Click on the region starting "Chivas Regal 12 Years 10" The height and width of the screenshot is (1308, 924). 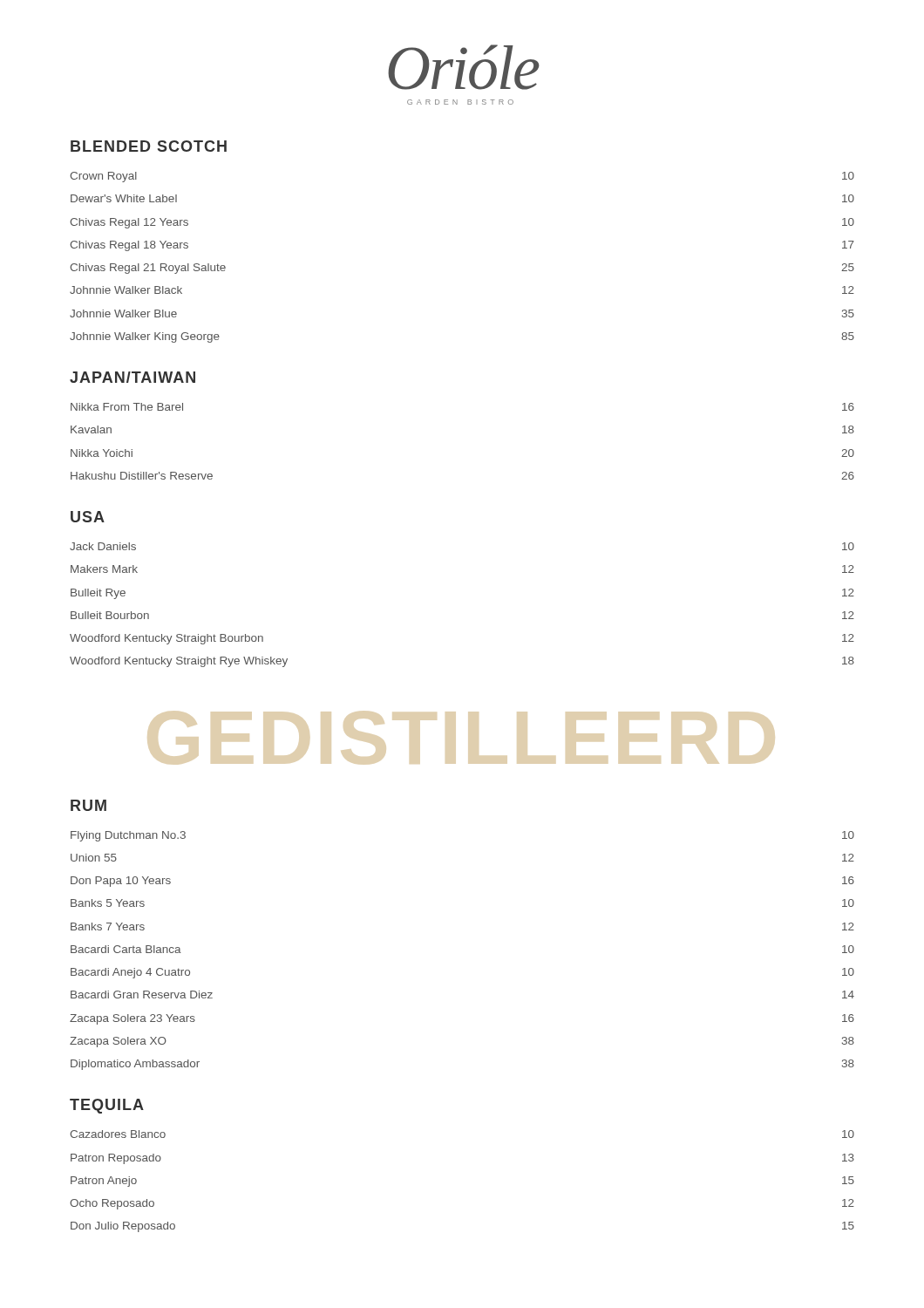tap(129, 223)
